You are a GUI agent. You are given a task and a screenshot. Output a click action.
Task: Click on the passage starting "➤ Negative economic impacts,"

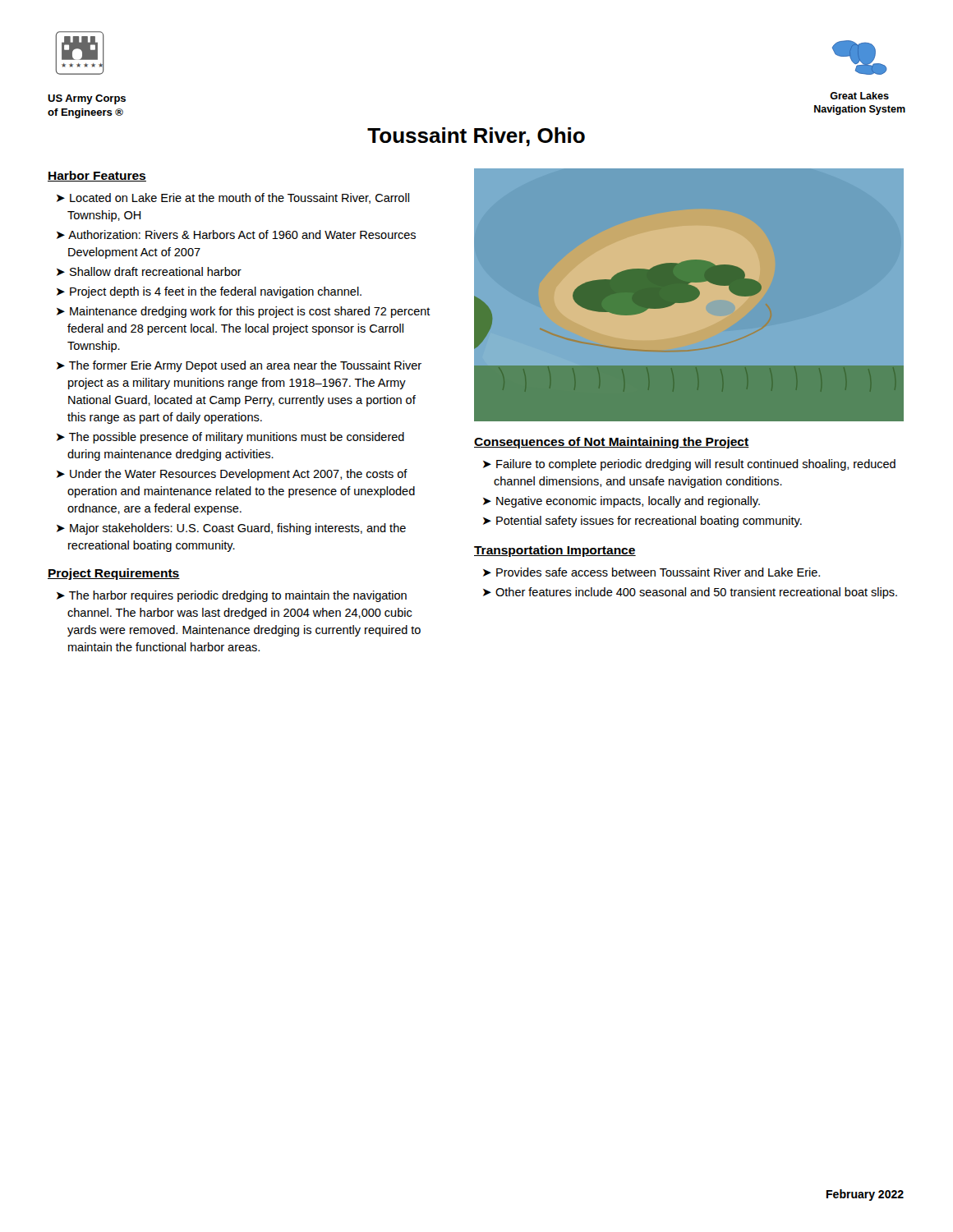[621, 501]
